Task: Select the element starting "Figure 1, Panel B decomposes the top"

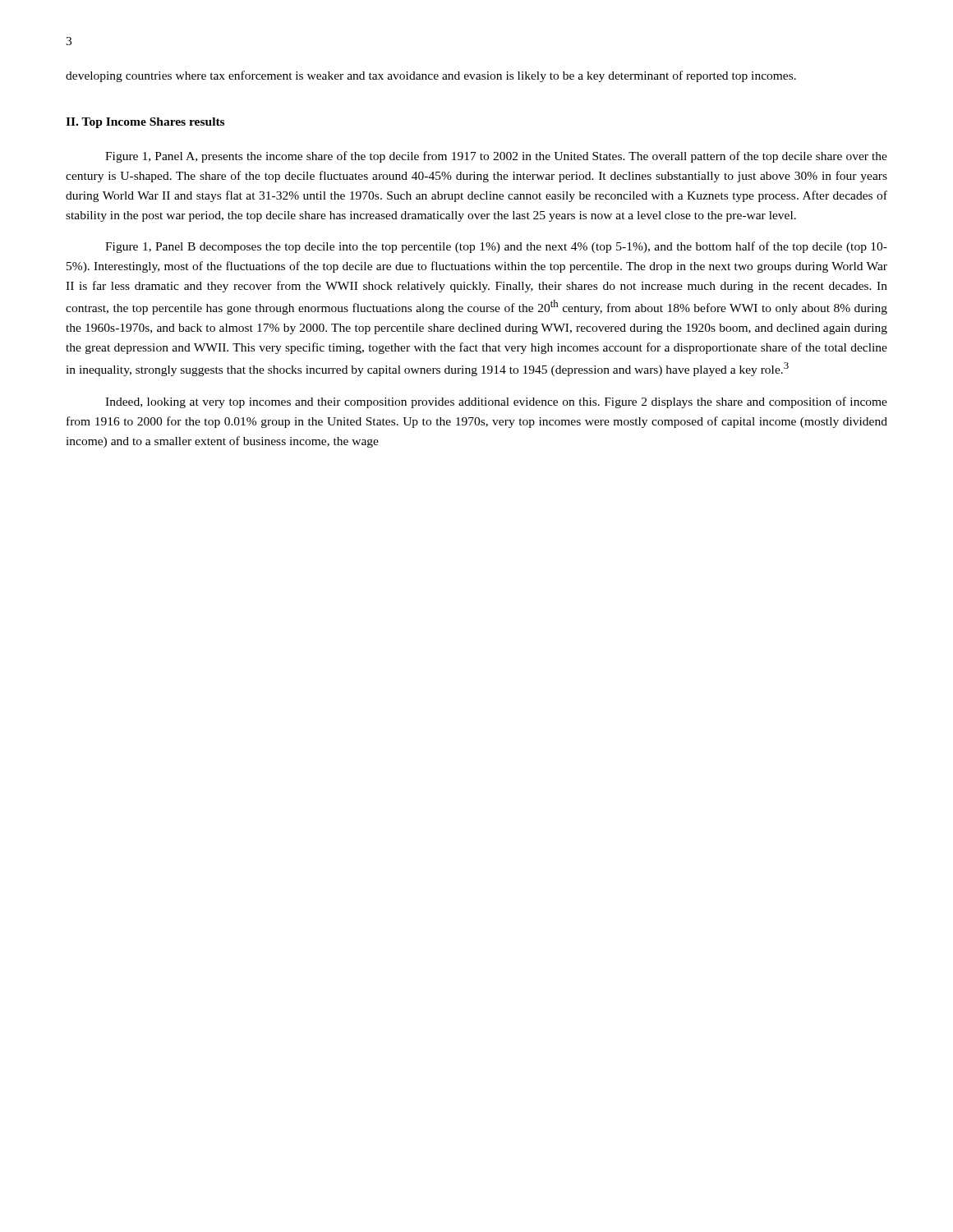Action: 476,308
